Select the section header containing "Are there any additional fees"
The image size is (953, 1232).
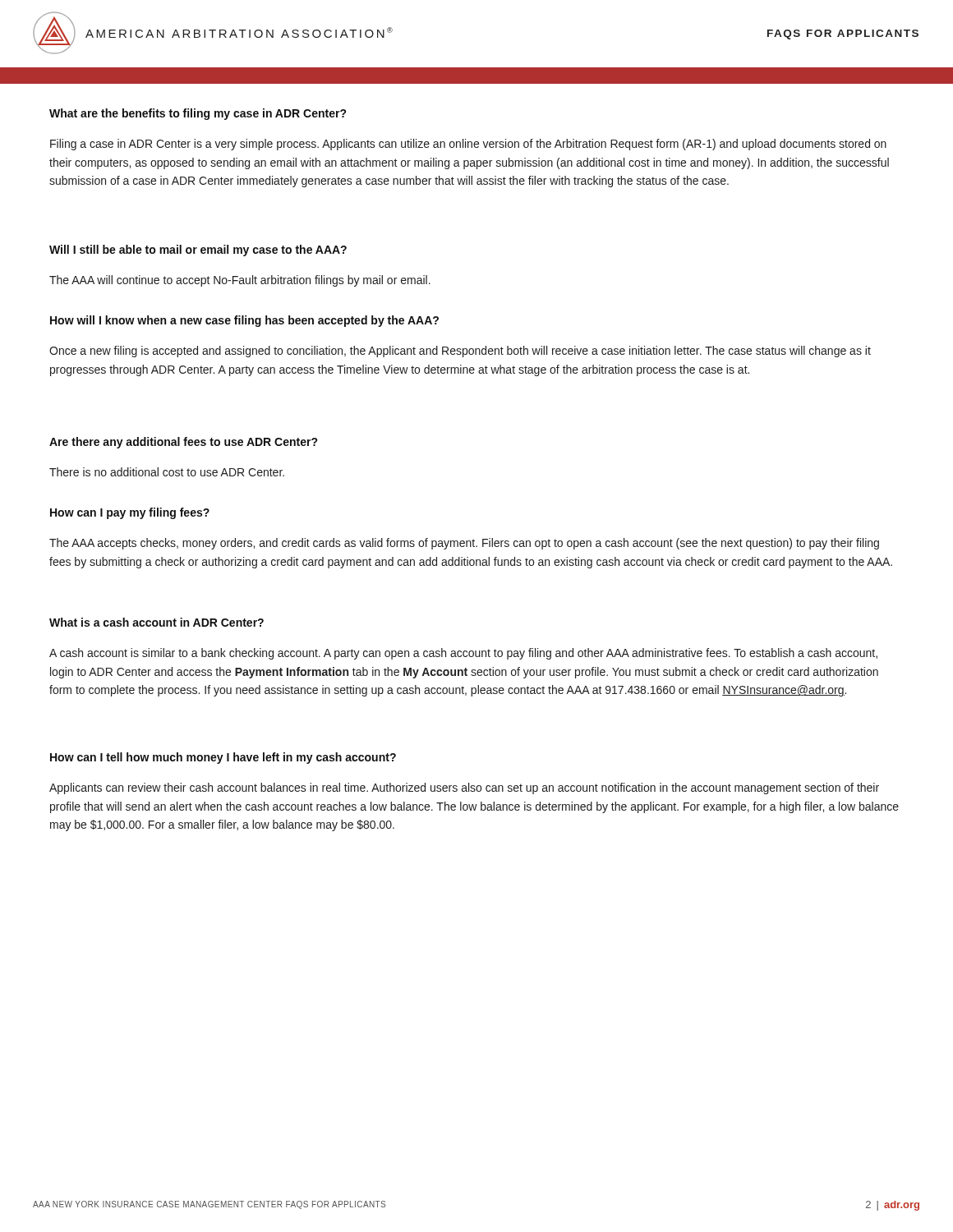[x=184, y=442]
